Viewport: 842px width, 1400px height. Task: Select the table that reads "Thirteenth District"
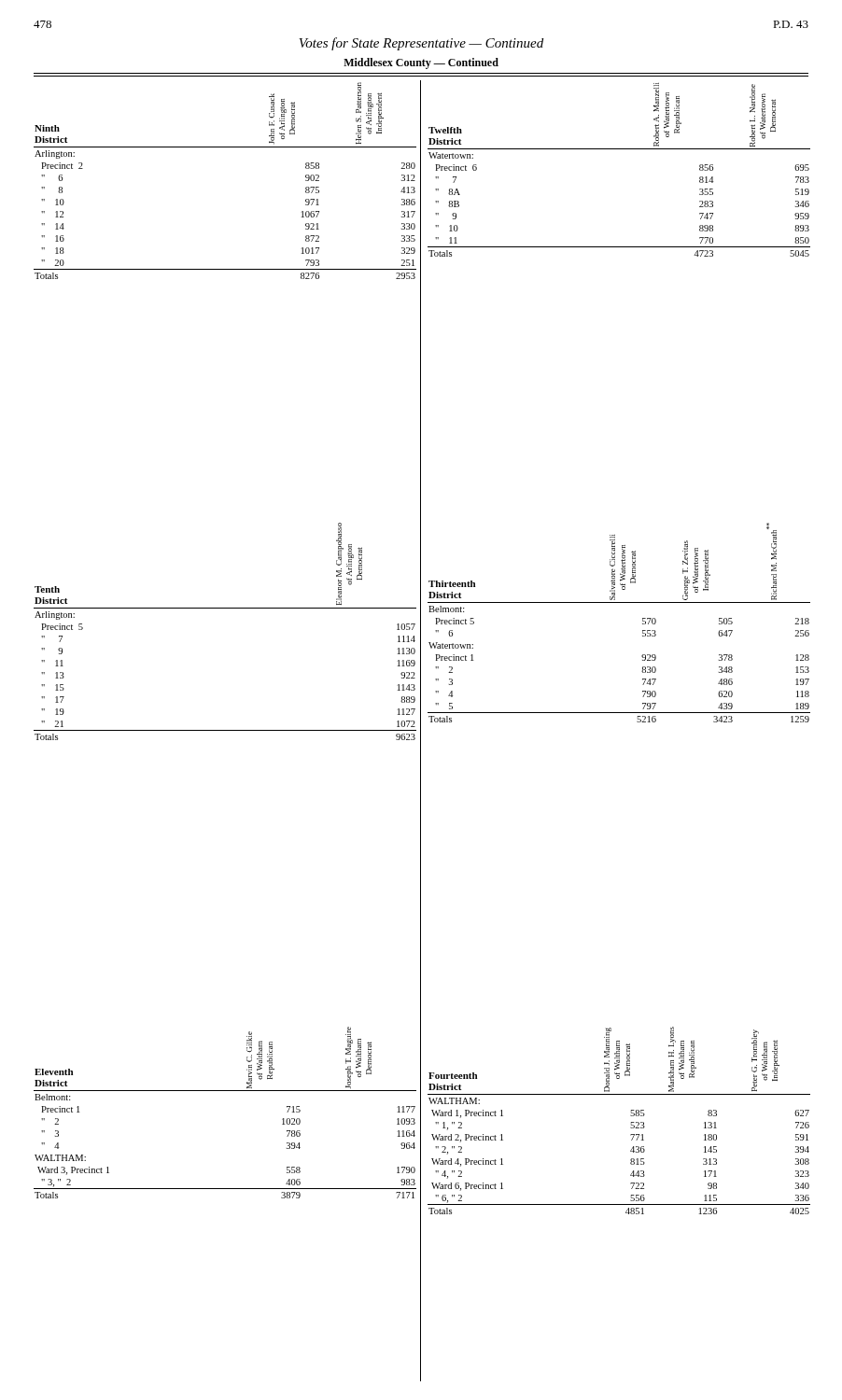[x=619, y=624]
